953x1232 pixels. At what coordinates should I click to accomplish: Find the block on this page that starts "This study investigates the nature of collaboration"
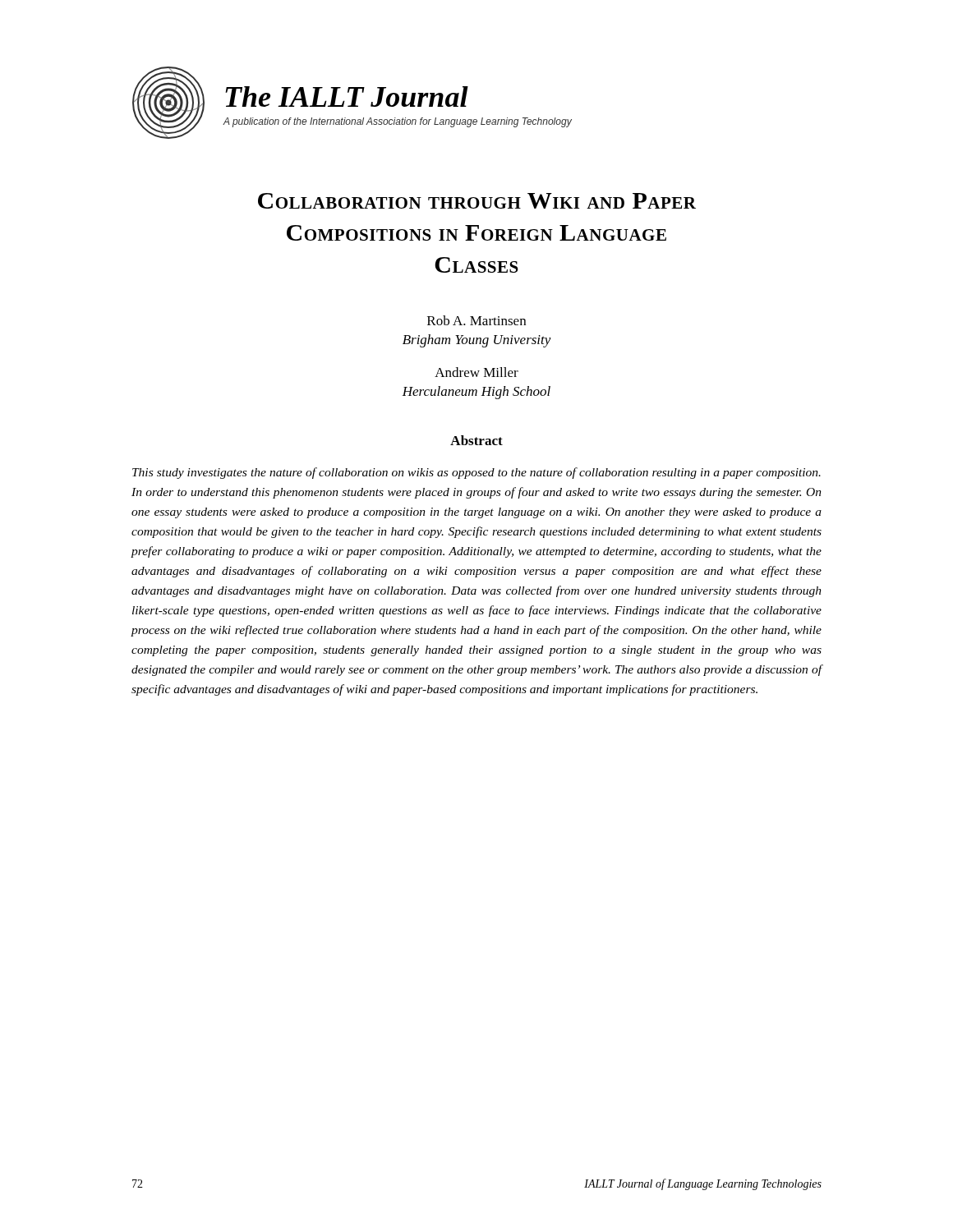(476, 581)
